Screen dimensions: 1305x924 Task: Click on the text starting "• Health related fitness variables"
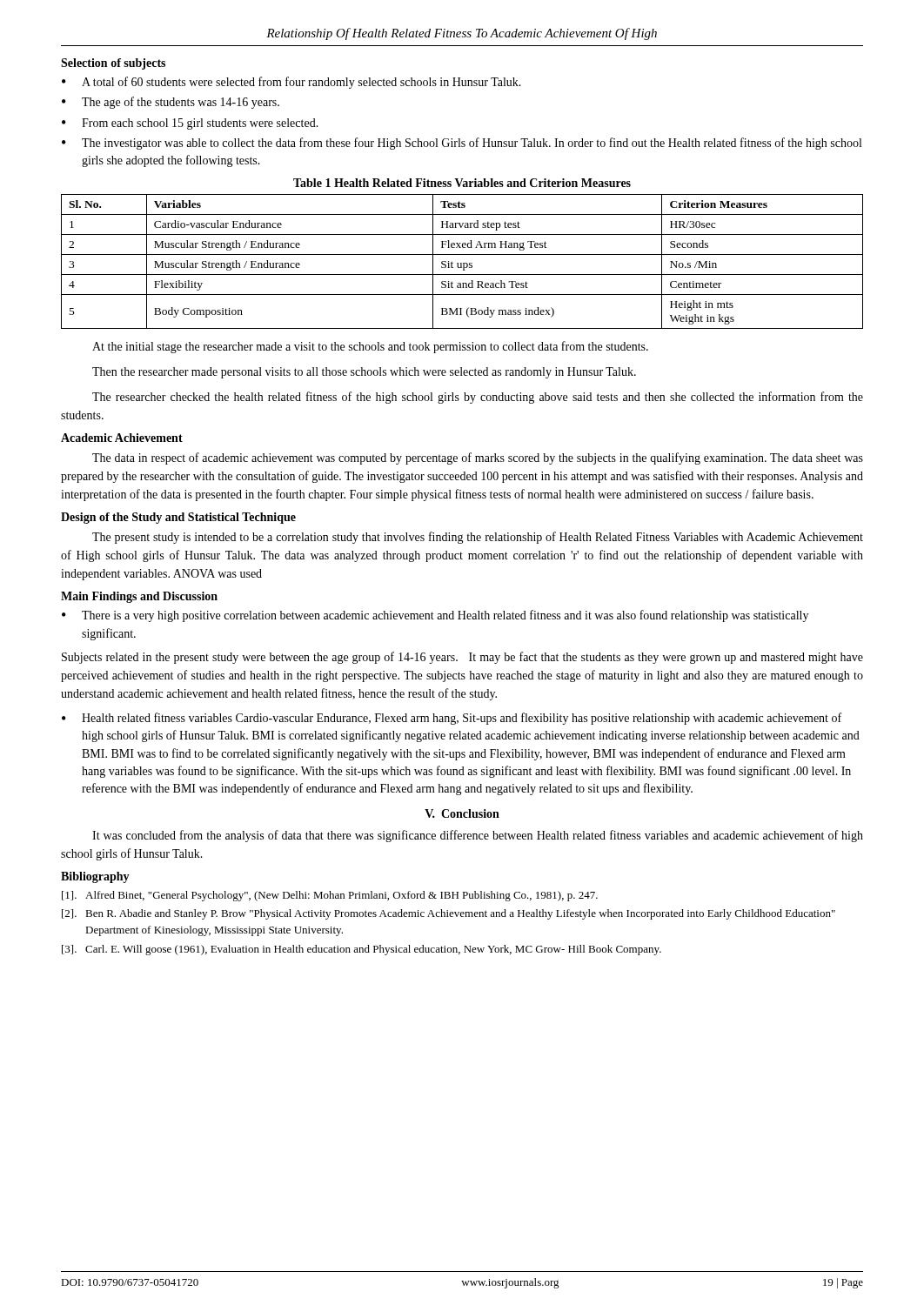tap(462, 754)
